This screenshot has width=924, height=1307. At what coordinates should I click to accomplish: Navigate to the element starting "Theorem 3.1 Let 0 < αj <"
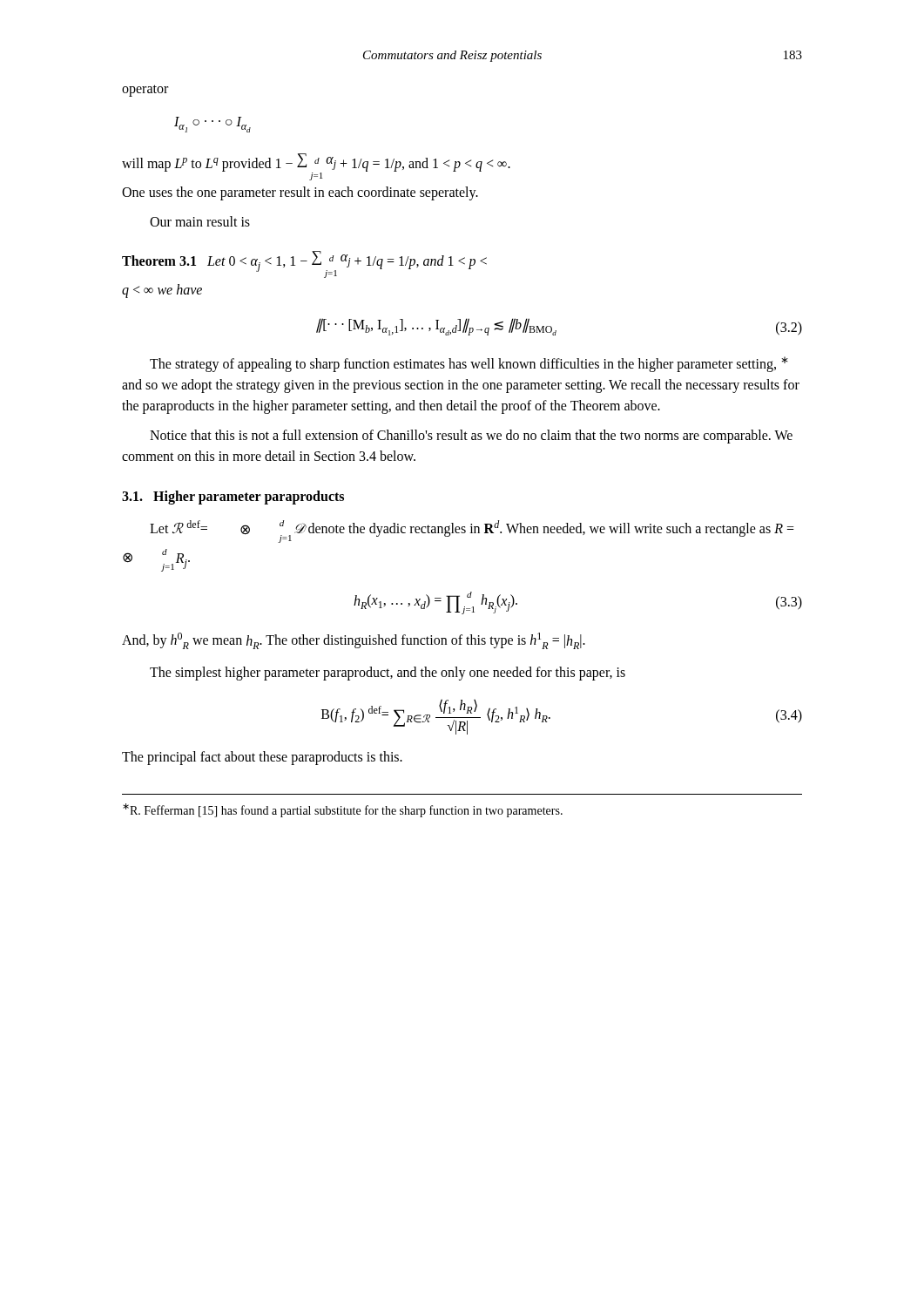pyautogui.click(x=305, y=272)
